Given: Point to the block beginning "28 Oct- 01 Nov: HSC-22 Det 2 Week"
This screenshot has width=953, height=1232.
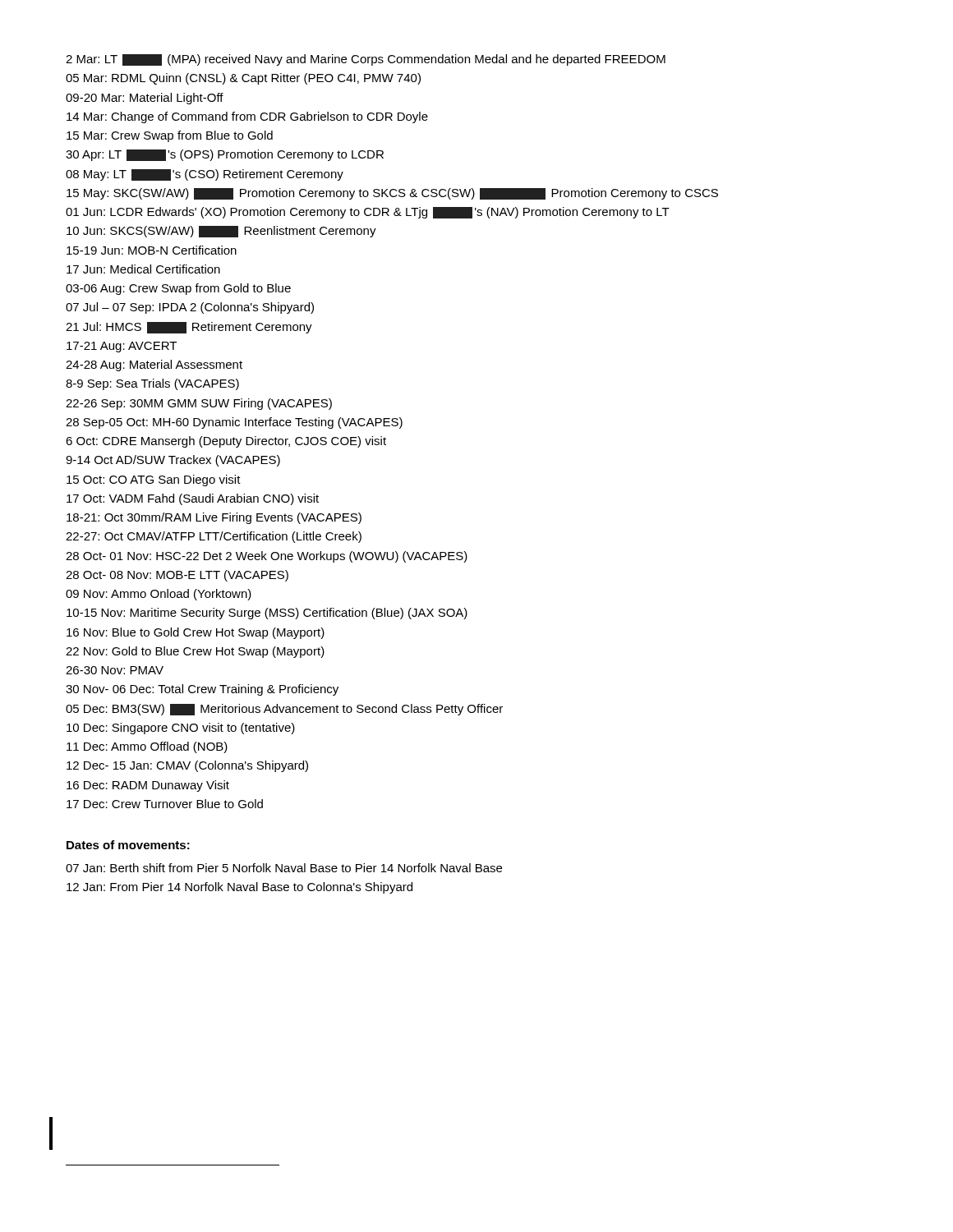Looking at the screenshot, I should point(267,555).
